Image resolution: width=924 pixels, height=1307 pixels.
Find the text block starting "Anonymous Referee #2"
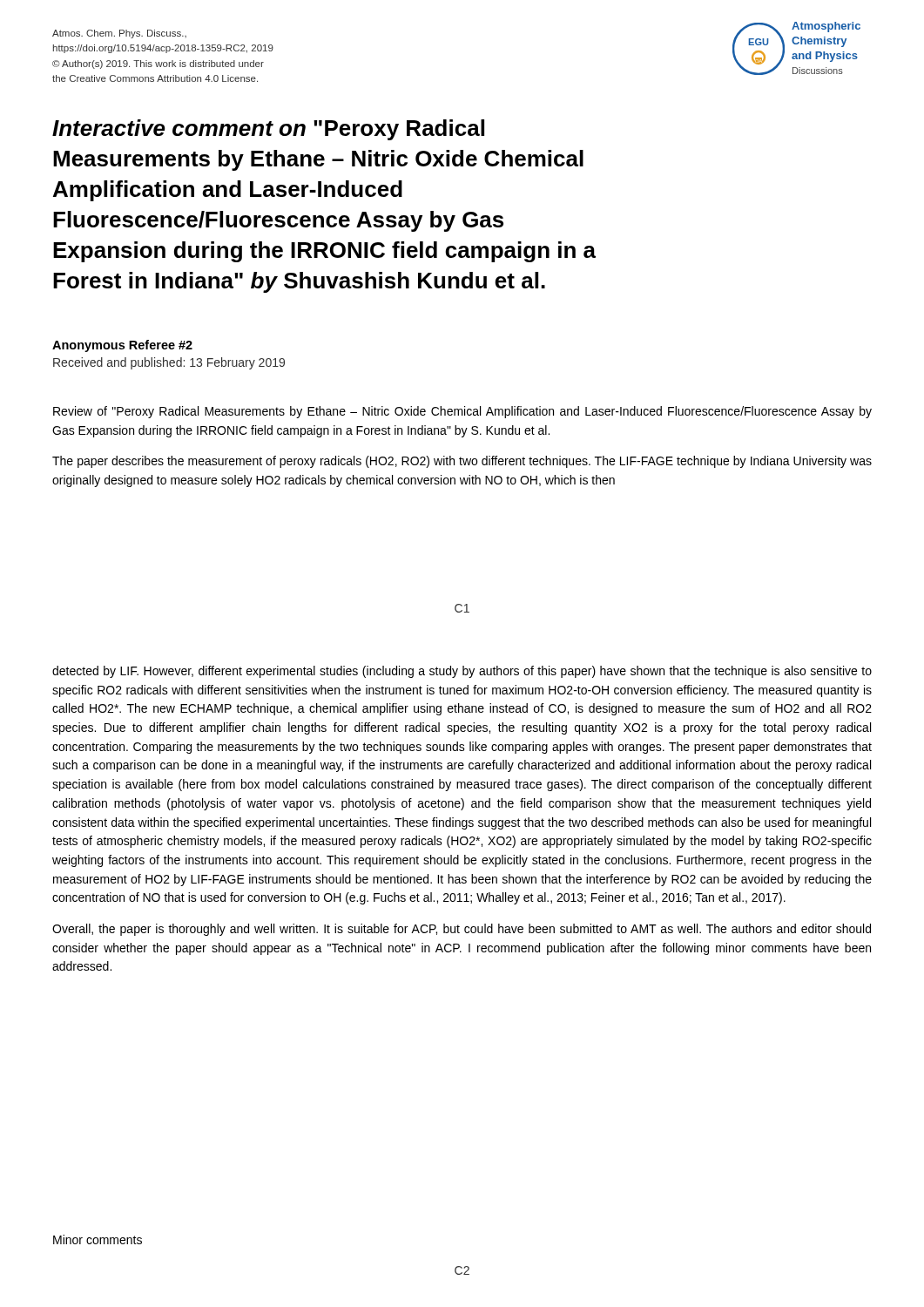pyautogui.click(x=122, y=345)
